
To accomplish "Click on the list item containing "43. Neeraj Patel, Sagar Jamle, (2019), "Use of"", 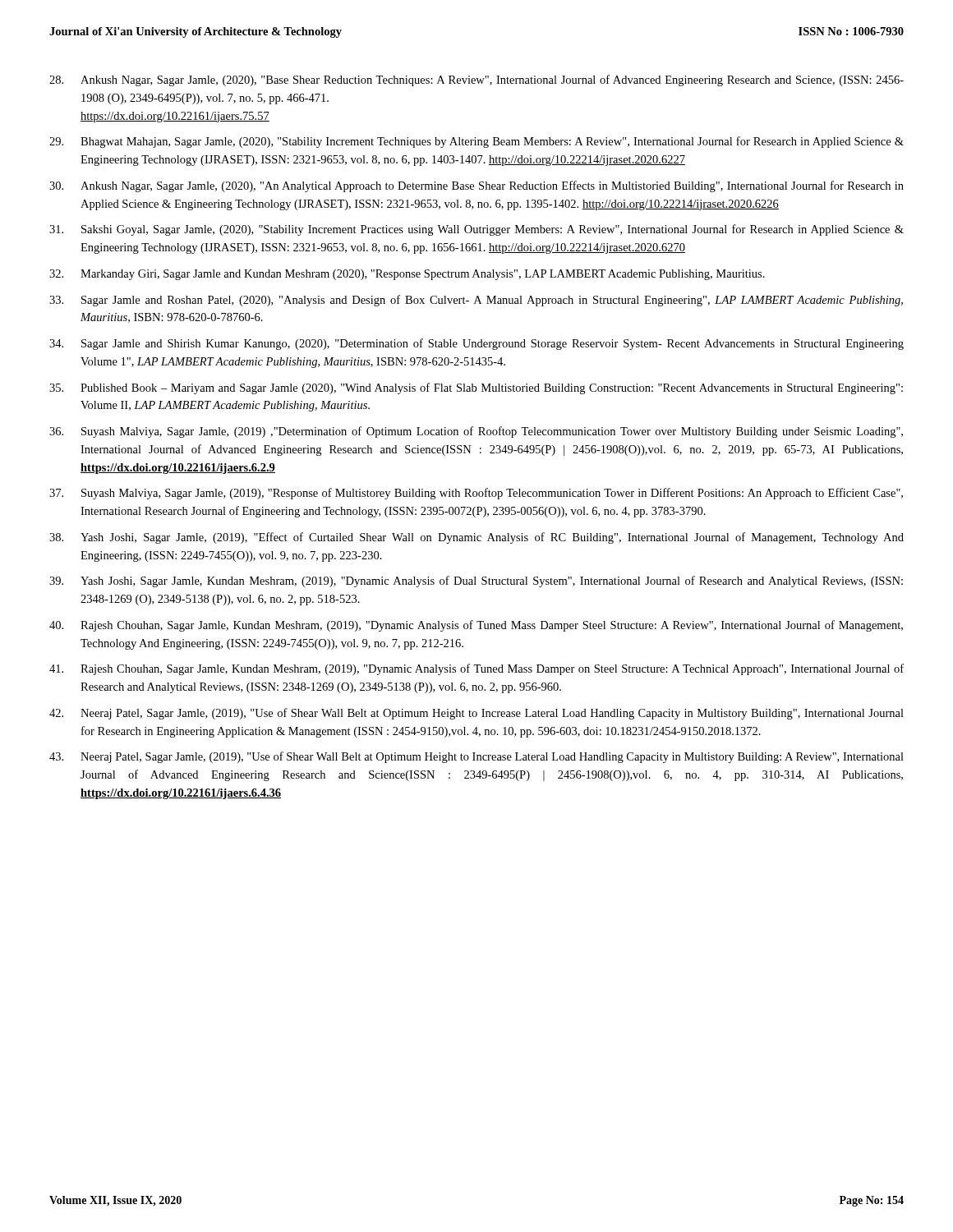I will (x=476, y=775).
